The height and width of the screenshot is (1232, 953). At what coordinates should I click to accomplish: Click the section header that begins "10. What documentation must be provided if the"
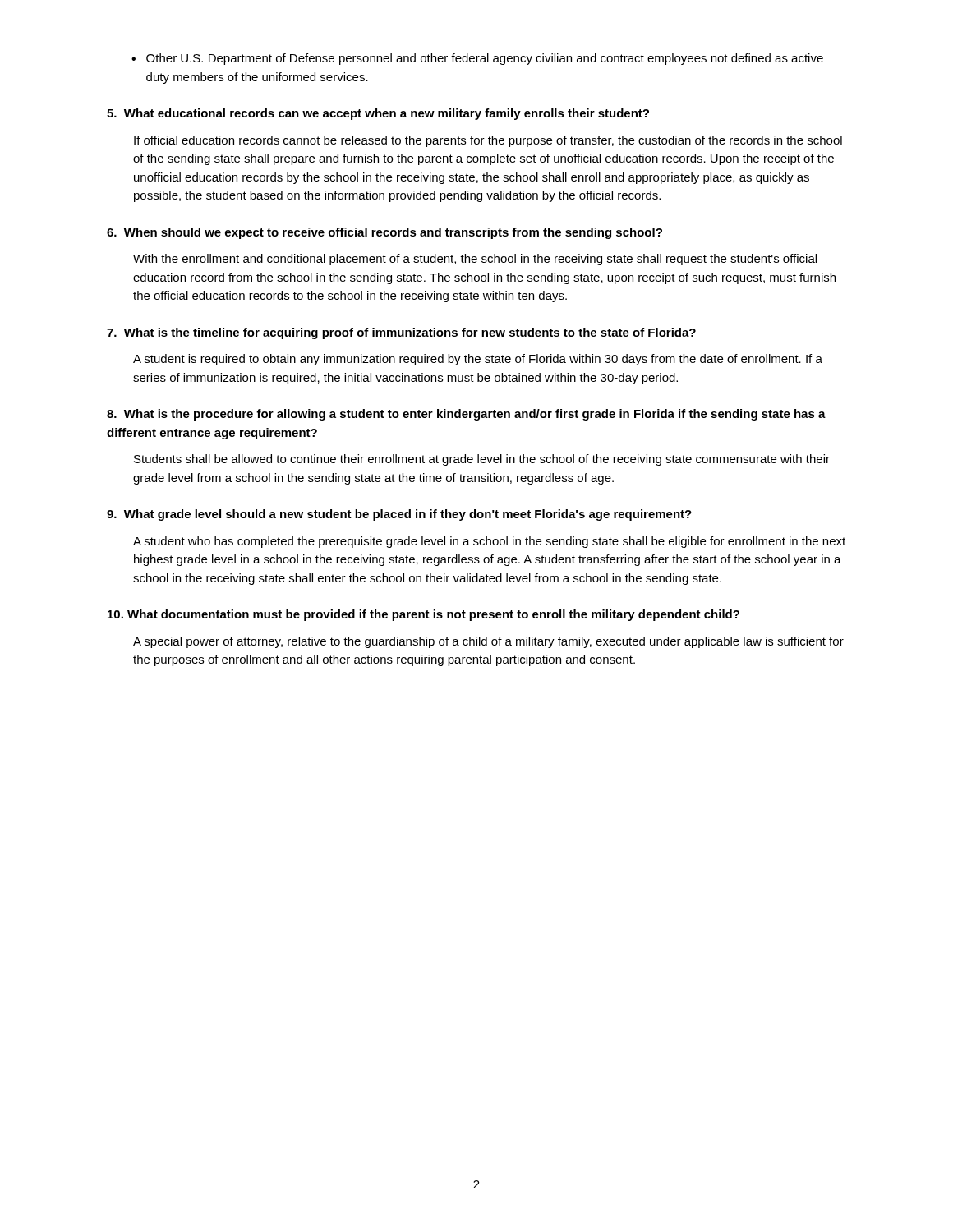tap(424, 614)
